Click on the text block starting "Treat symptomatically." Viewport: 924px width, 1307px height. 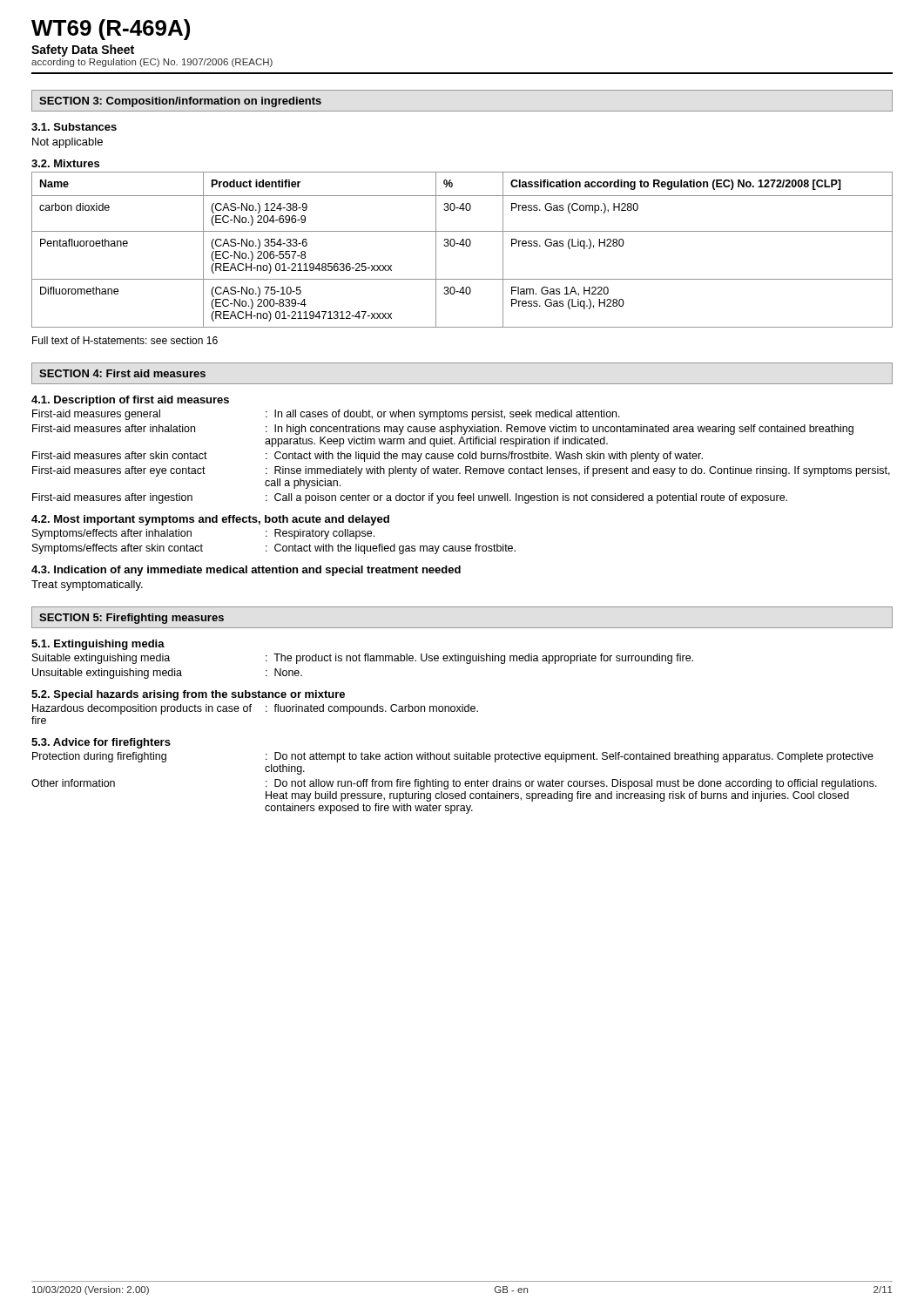click(x=462, y=584)
